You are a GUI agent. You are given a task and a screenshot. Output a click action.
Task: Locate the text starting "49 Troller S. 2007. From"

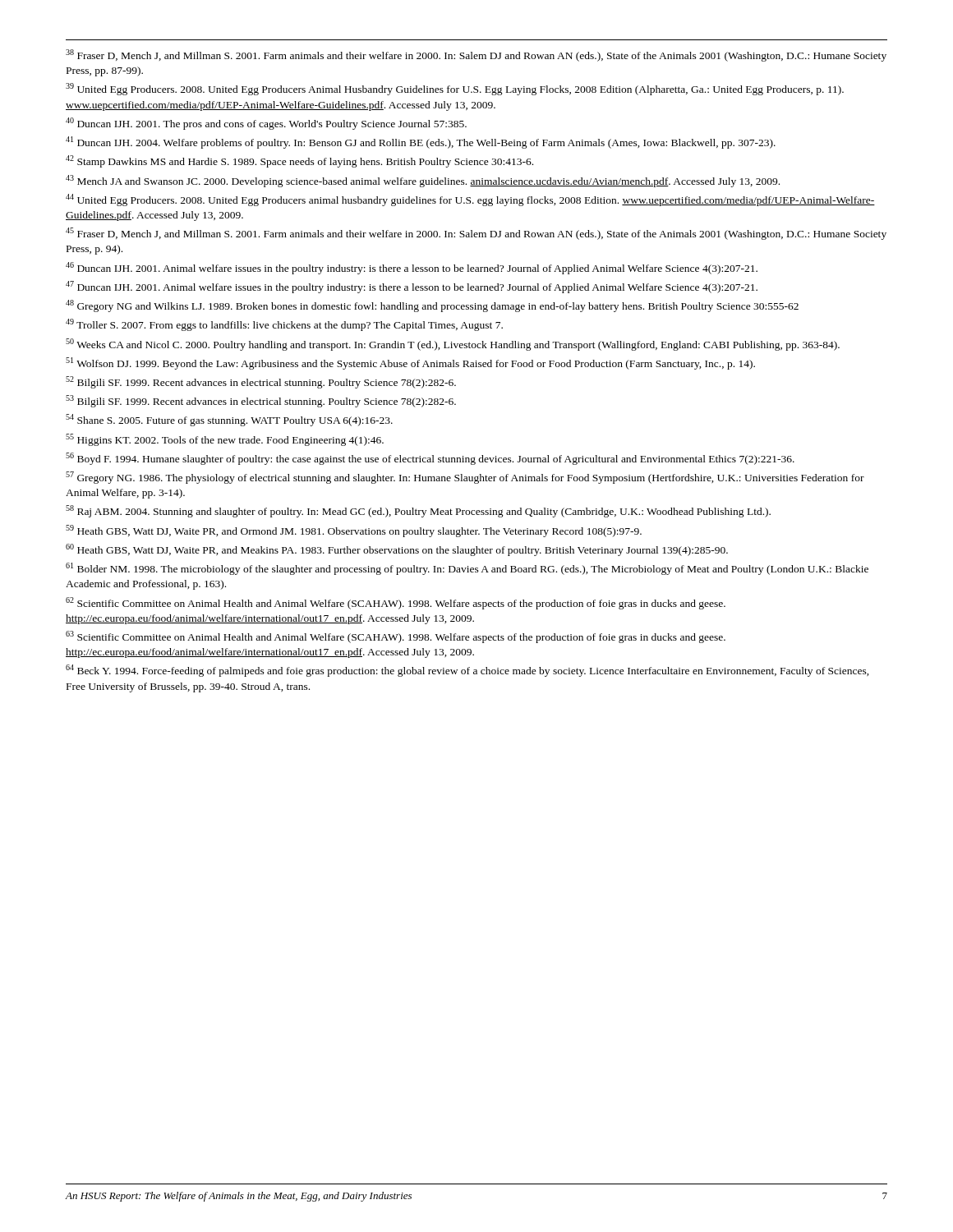[x=285, y=325]
